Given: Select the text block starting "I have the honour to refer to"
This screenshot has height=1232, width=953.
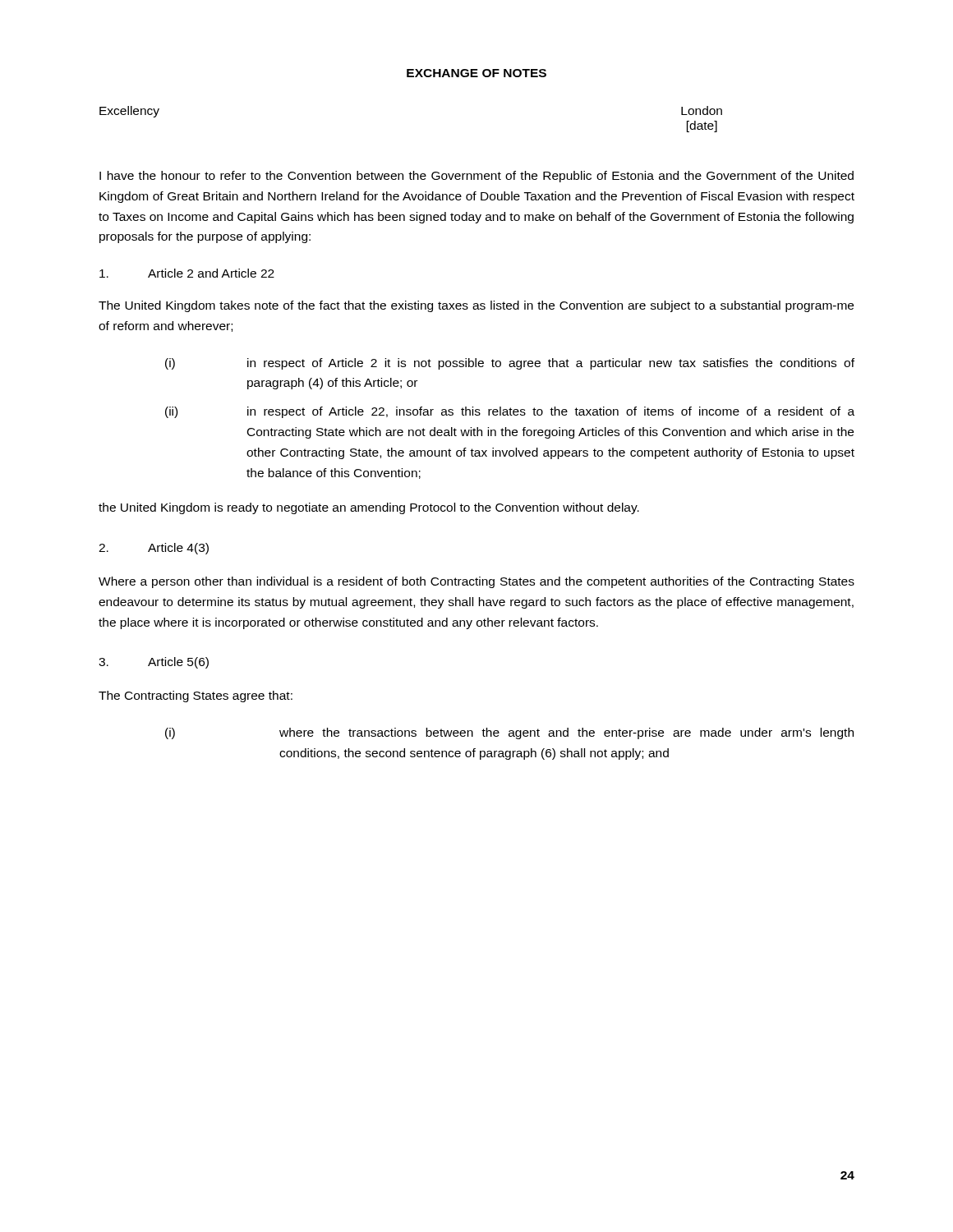Looking at the screenshot, I should pos(476,206).
